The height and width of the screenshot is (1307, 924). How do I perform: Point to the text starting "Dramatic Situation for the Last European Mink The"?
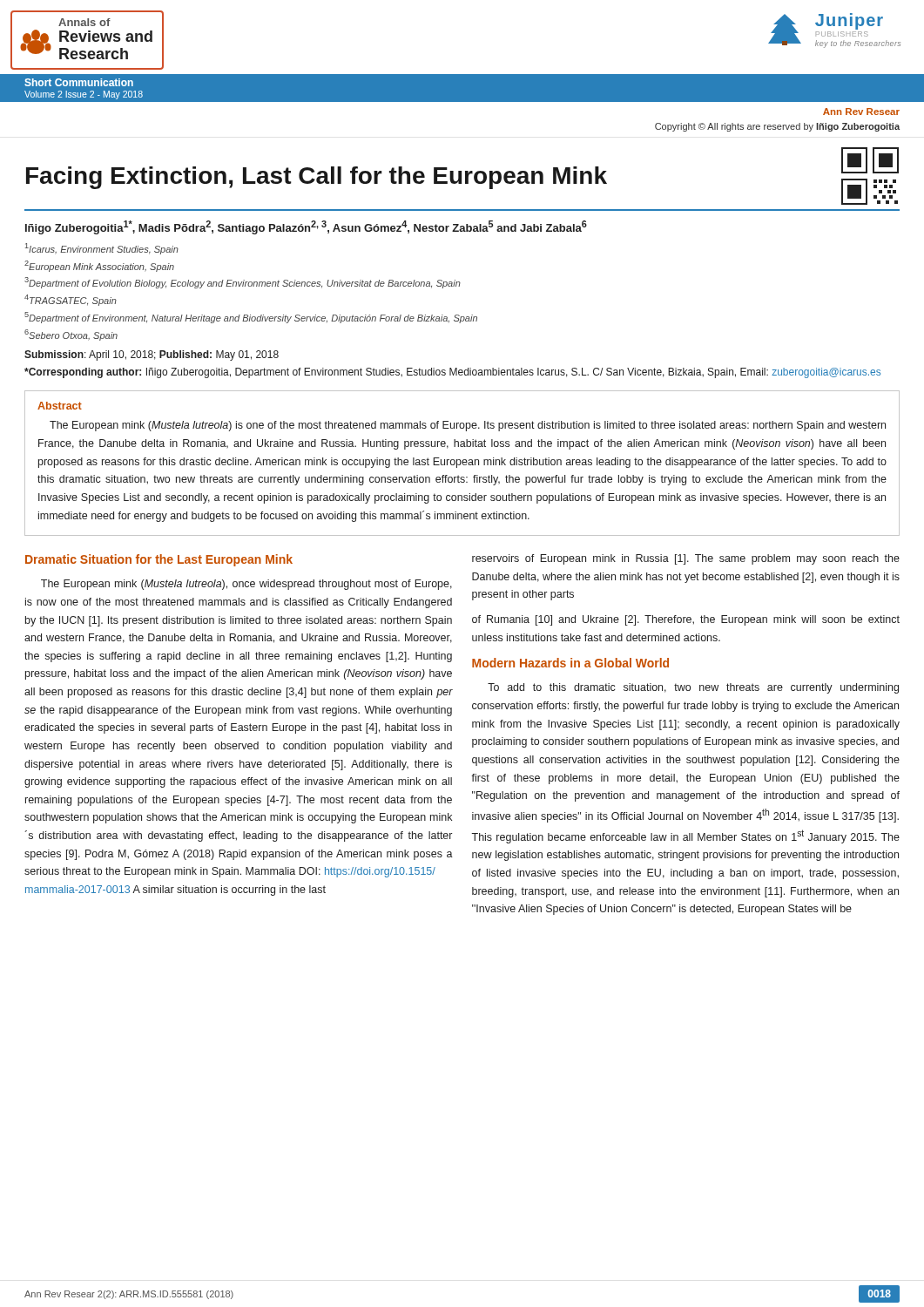coord(238,724)
